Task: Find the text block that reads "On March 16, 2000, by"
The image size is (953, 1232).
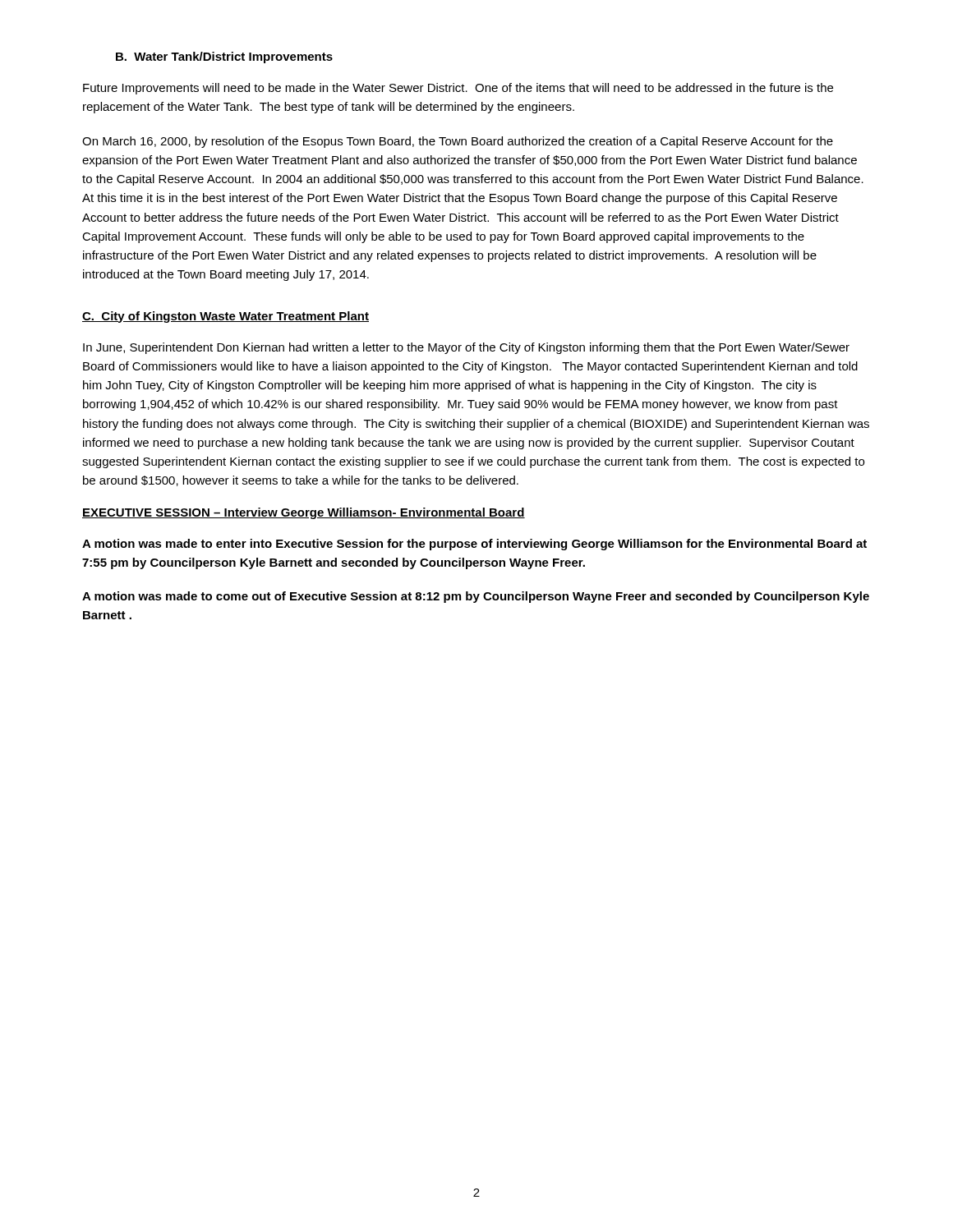Action: click(x=475, y=207)
